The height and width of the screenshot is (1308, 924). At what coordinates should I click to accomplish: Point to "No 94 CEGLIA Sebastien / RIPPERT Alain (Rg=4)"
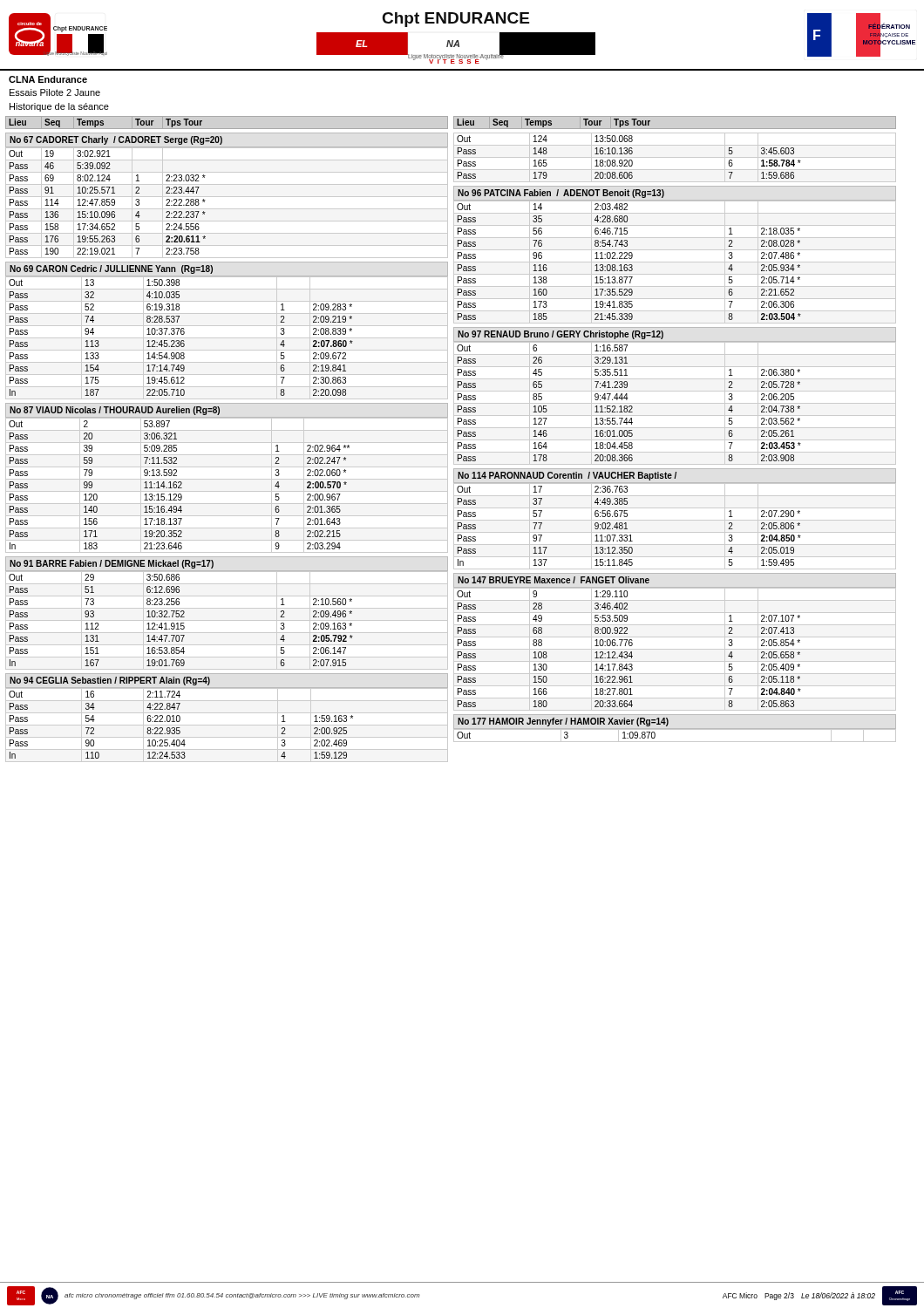[110, 681]
